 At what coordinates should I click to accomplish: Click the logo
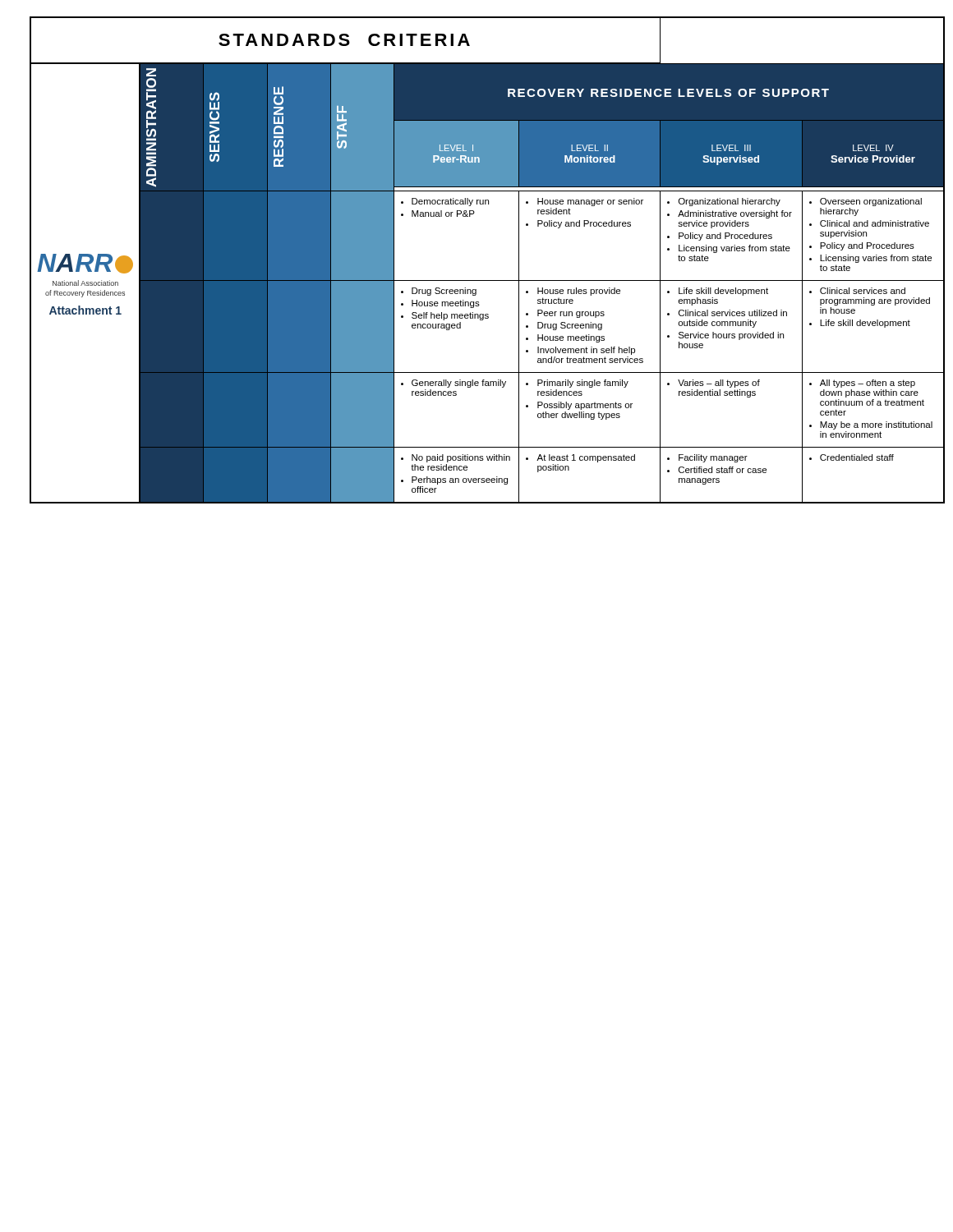pyautogui.click(x=85, y=283)
